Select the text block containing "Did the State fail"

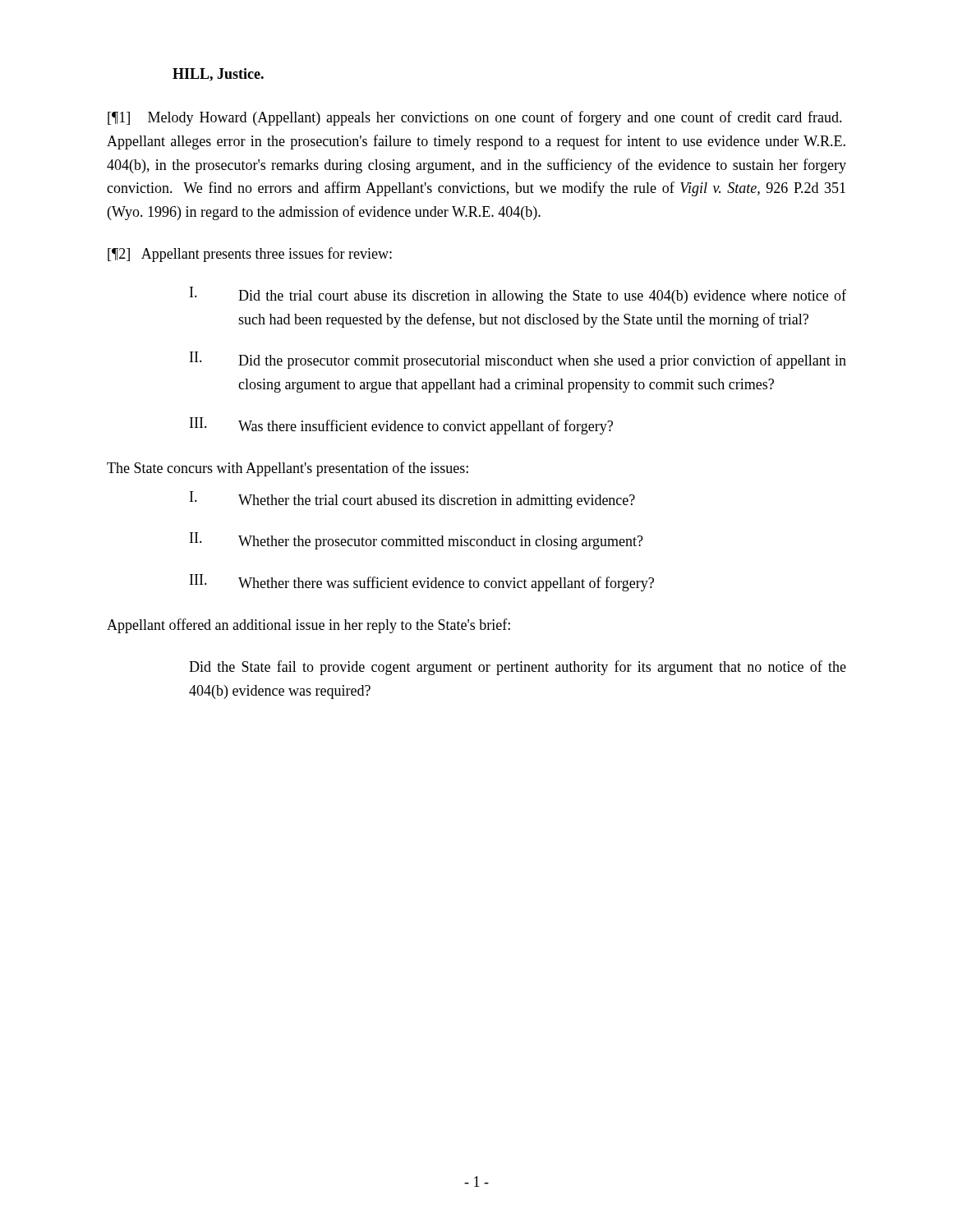pyautogui.click(x=518, y=679)
